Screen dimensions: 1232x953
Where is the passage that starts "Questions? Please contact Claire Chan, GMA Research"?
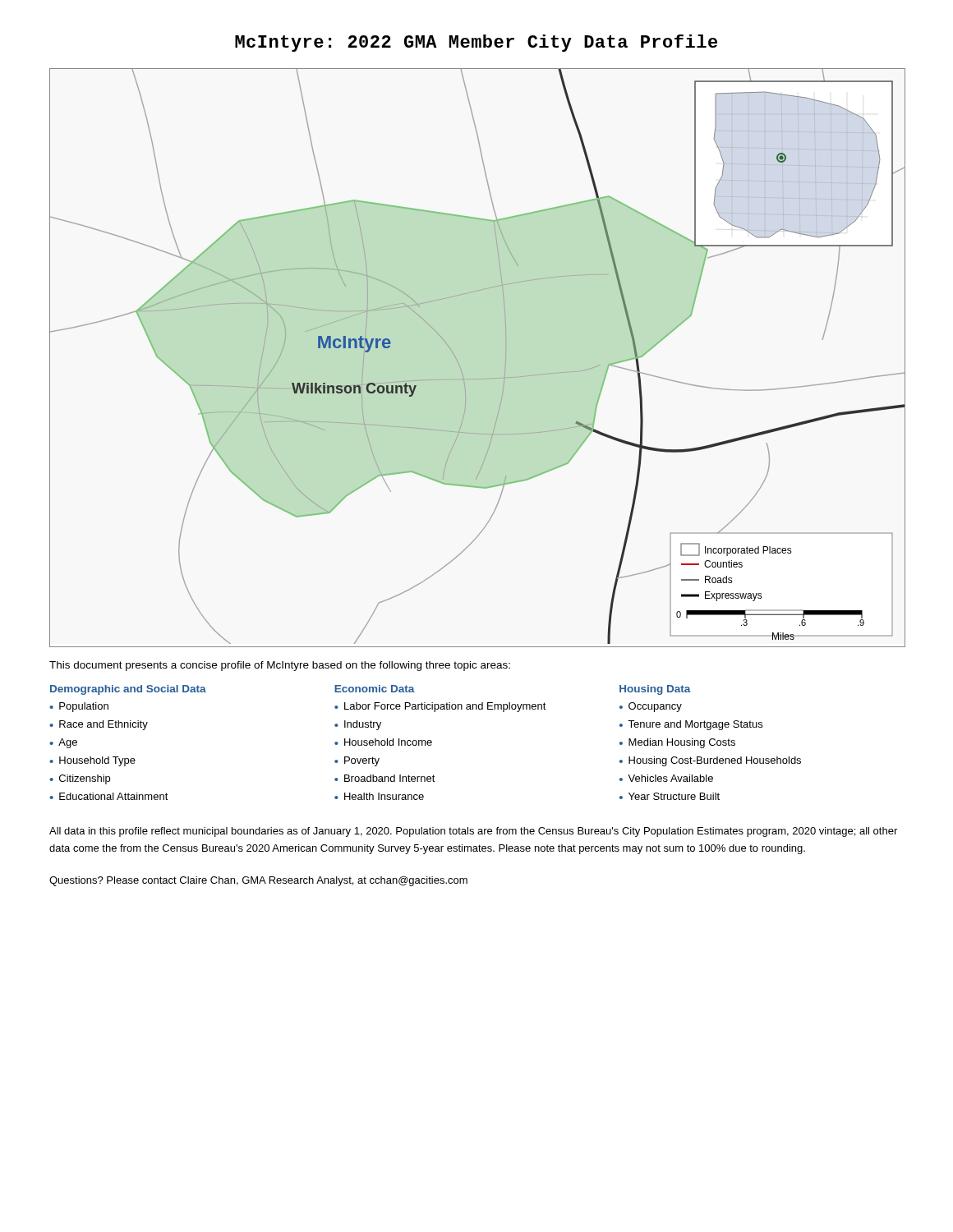pos(259,880)
